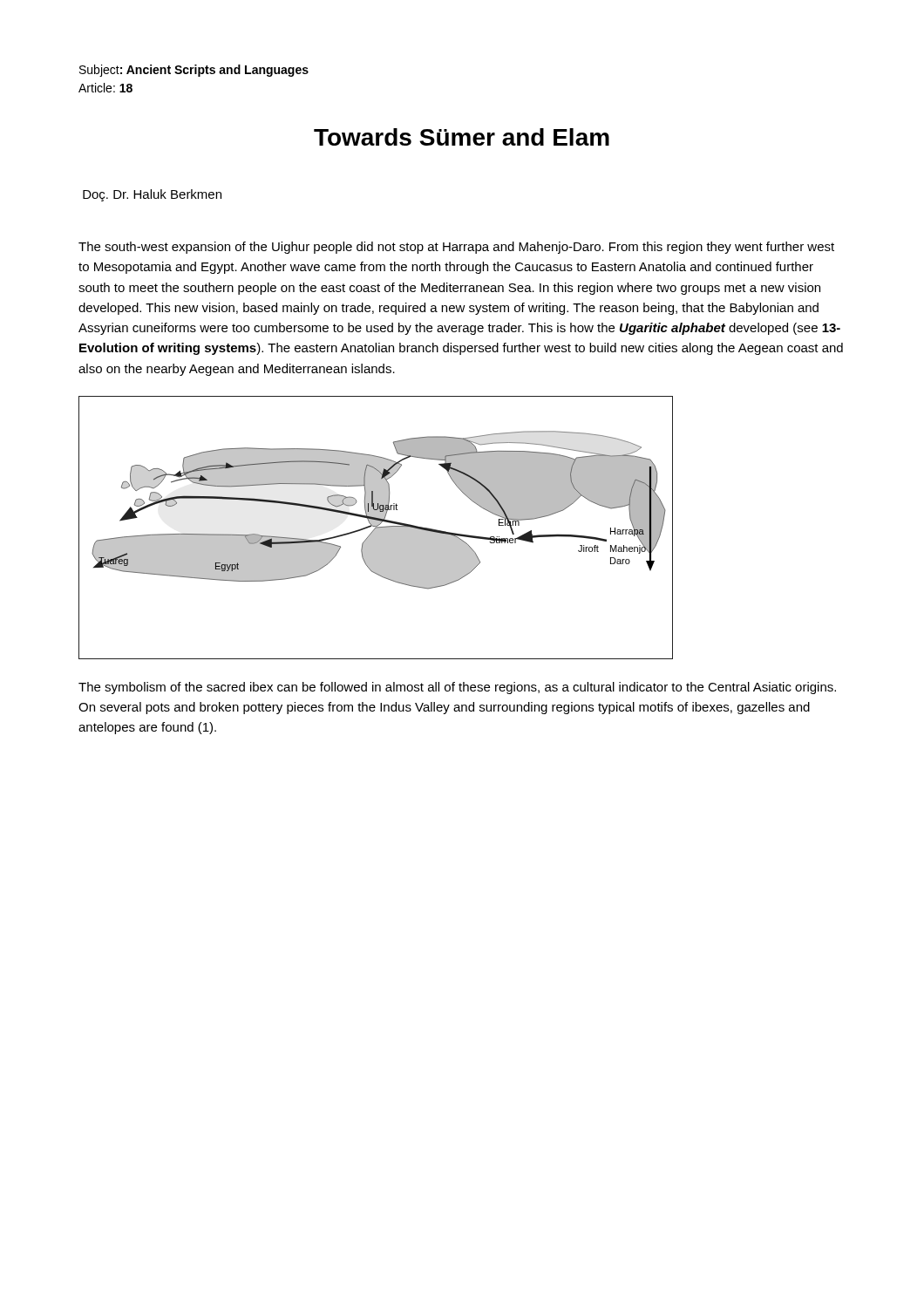Locate the title
This screenshot has width=924, height=1308.
462,138
